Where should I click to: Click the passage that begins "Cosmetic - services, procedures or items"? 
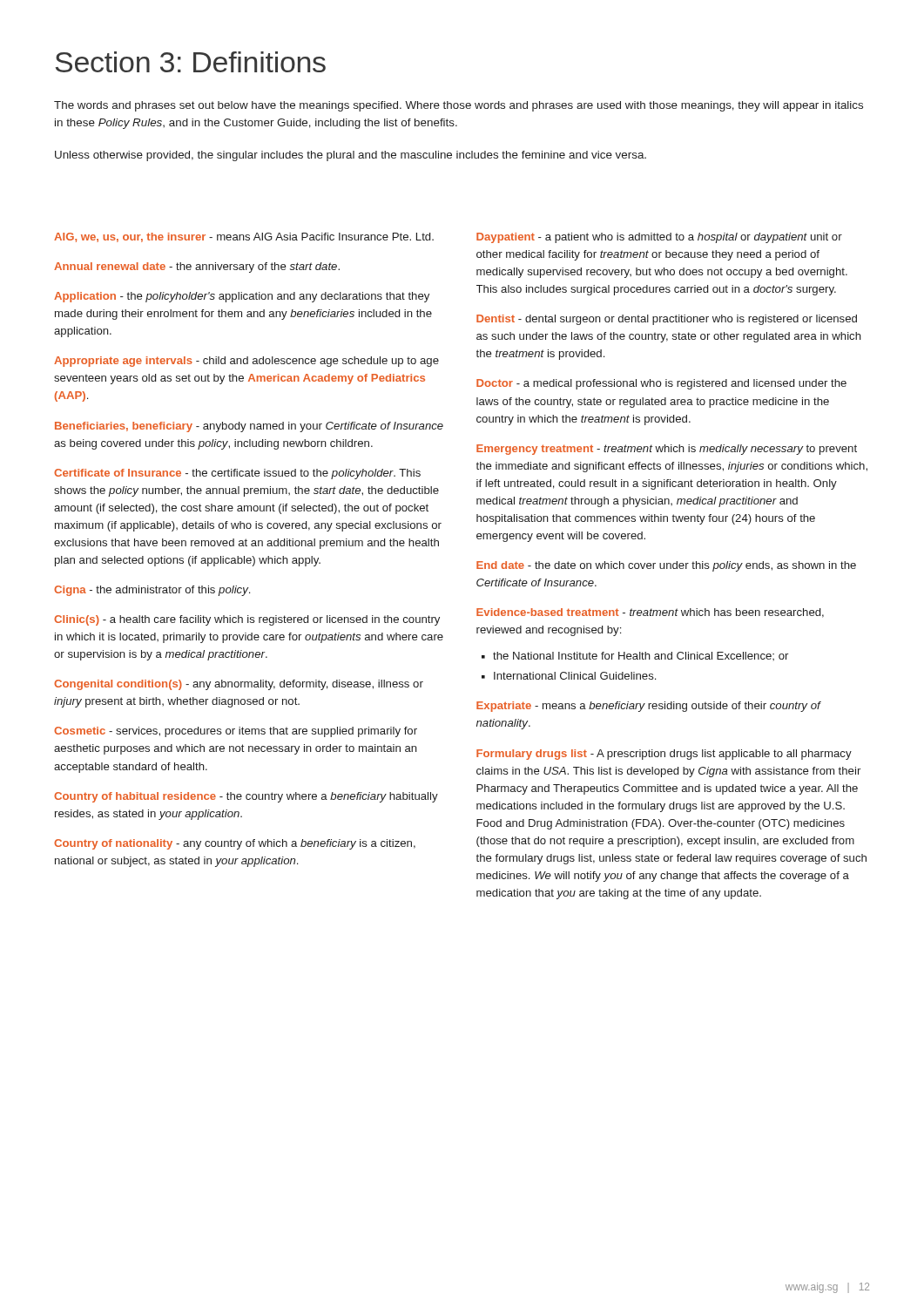click(236, 748)
